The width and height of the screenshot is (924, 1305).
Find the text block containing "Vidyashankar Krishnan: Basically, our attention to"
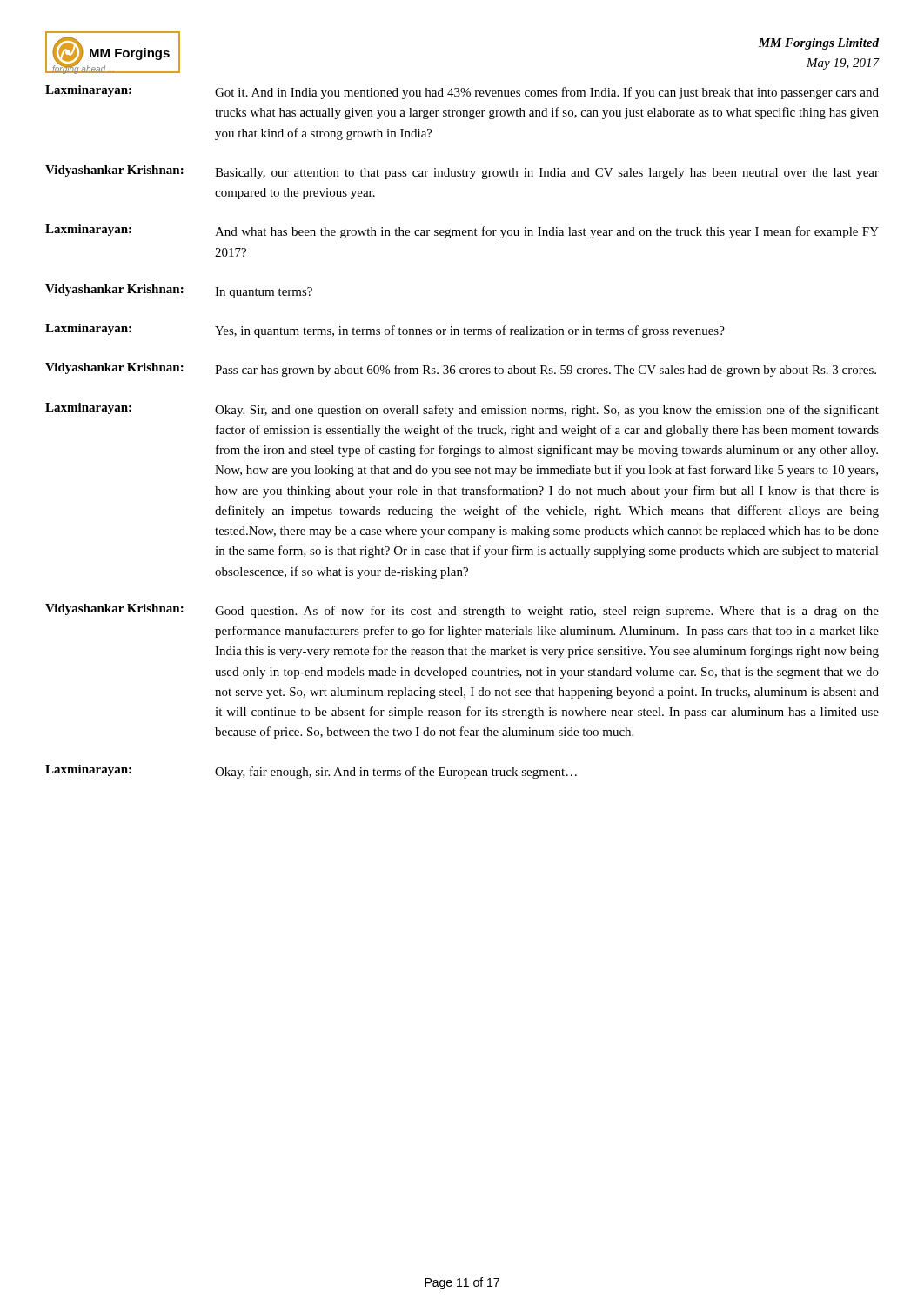pyautogui.click(x=462, y=183)
